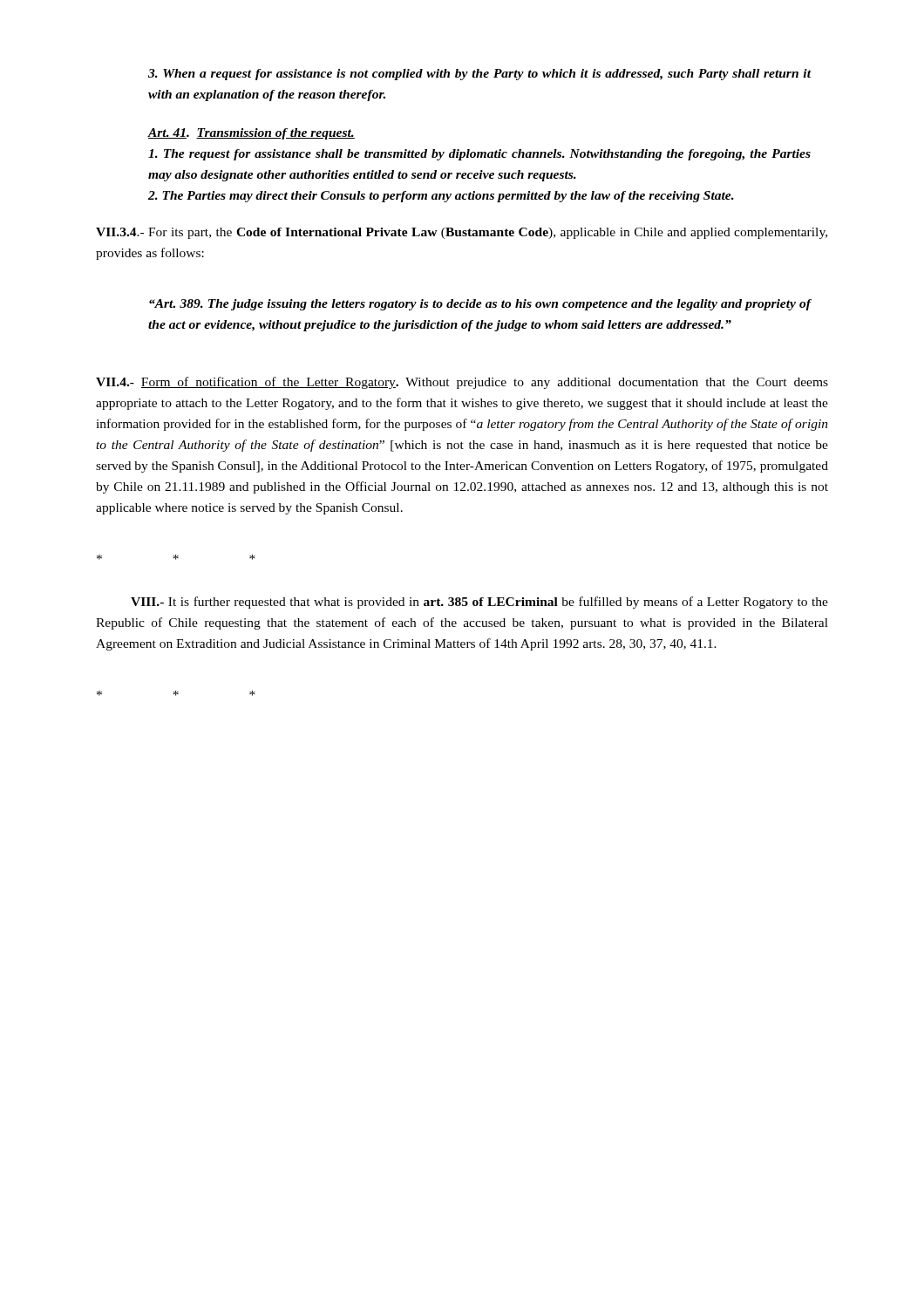Point to the block beginning "Art. 41. Transmission of the request. 1. The"
The width and height of the screenshot is (924, 1308).
pos(479,164)
